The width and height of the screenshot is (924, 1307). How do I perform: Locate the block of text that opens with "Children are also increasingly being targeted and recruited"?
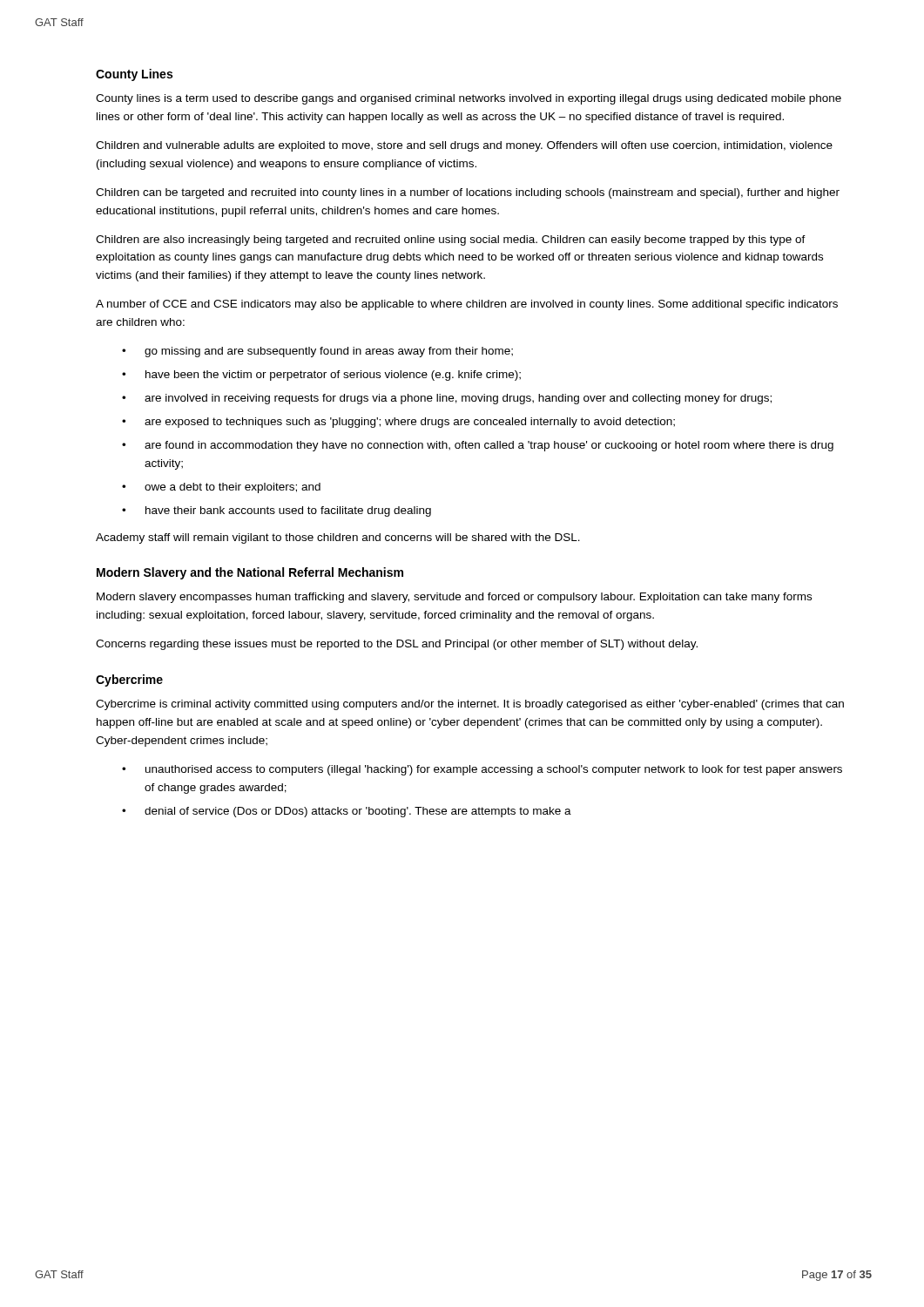click(460, 257)
